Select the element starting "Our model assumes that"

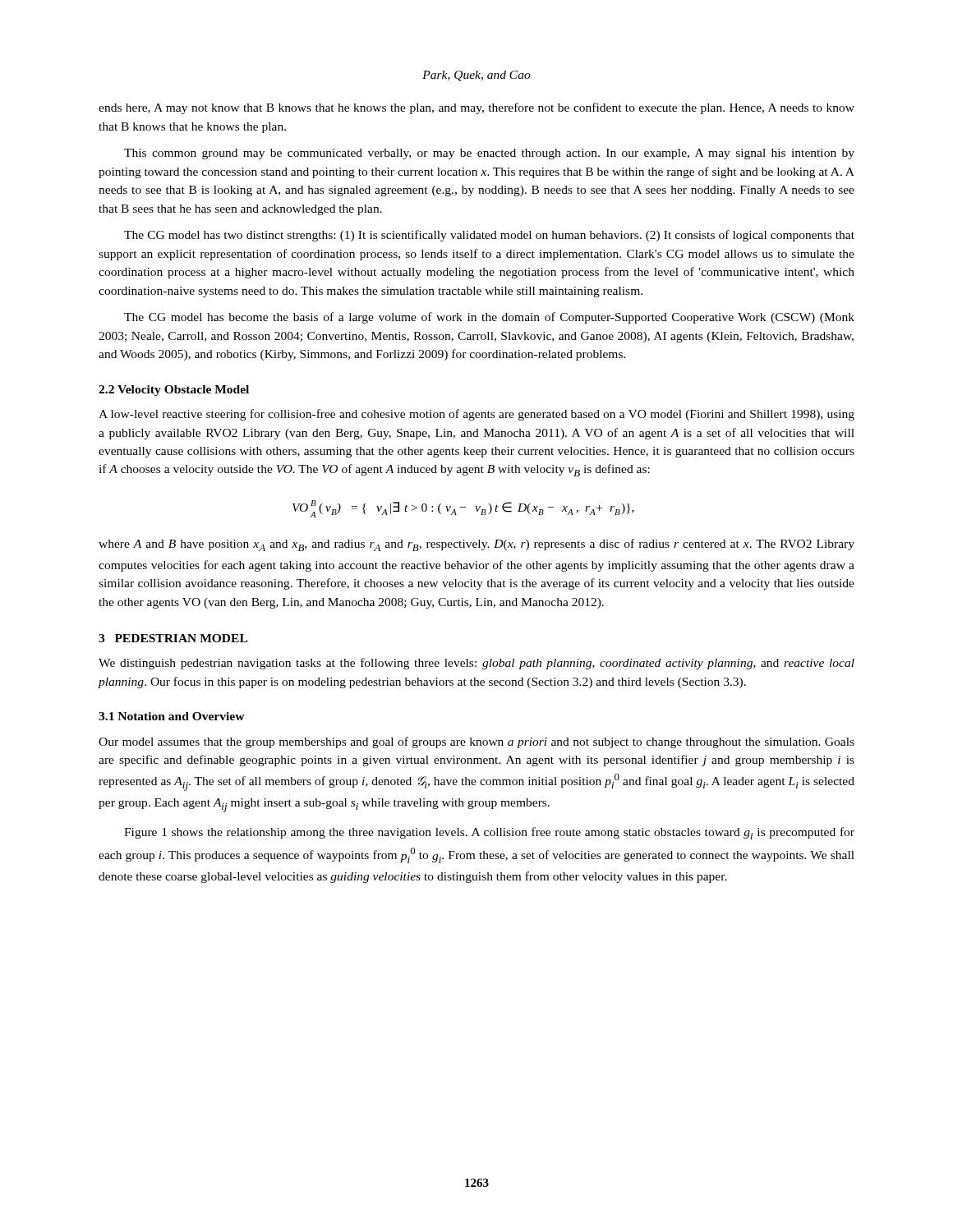(x=476, y=809)
